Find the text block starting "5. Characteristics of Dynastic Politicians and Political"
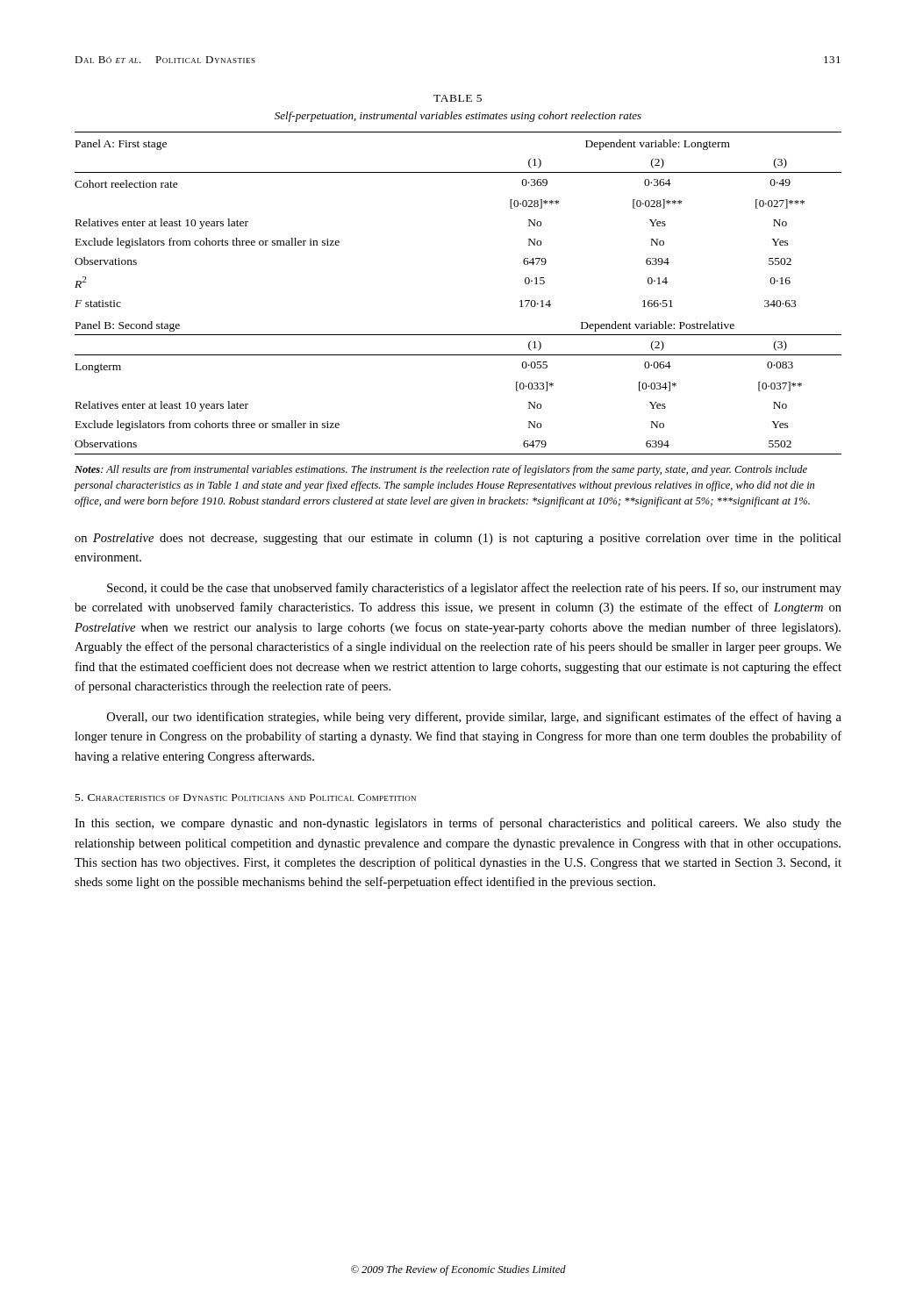This screenshot has height=1316, width=916. 246,797
